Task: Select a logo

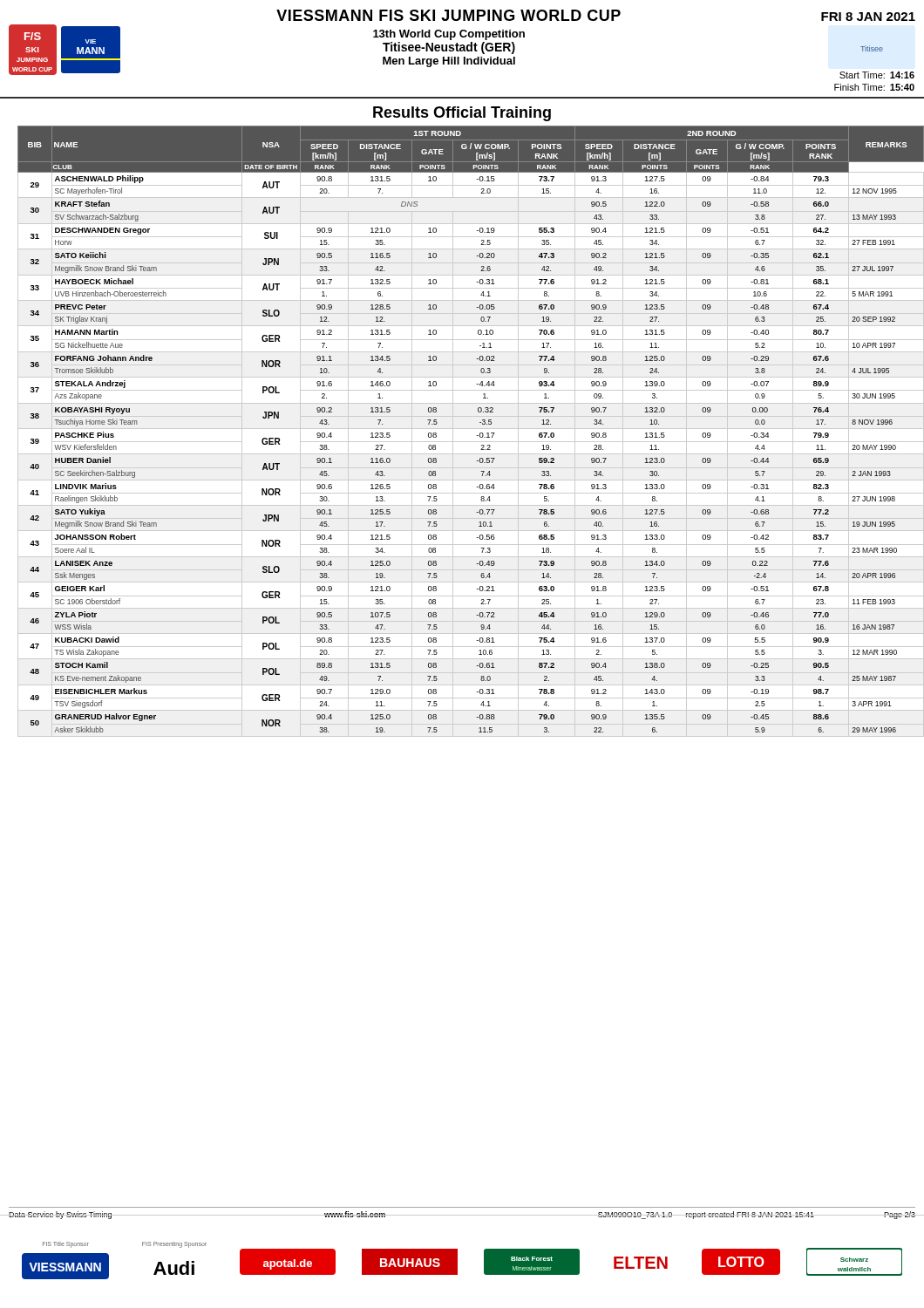Action: pyautogui.click(x=462, y=1261)
